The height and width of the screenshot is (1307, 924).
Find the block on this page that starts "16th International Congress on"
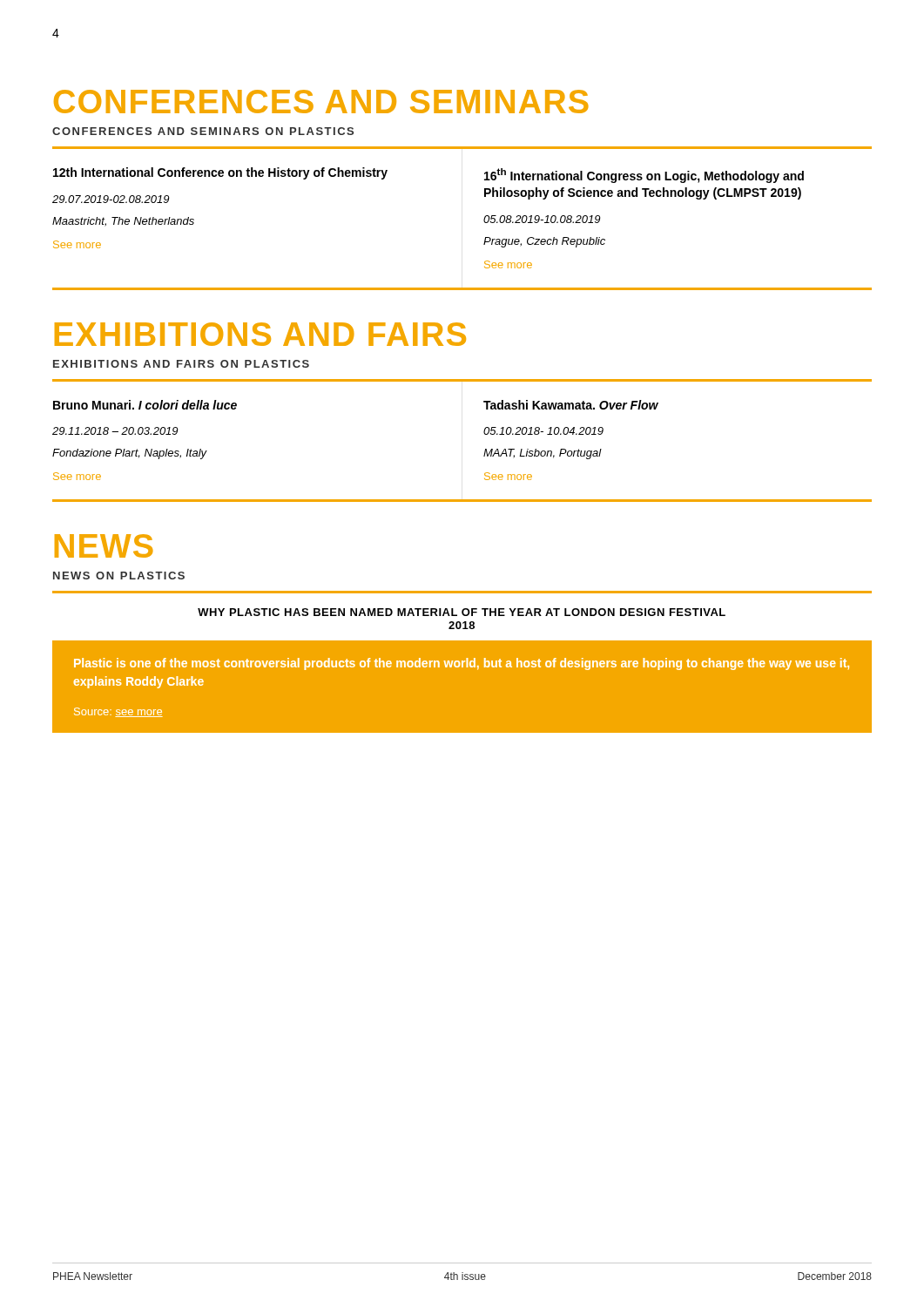(644, 176)
